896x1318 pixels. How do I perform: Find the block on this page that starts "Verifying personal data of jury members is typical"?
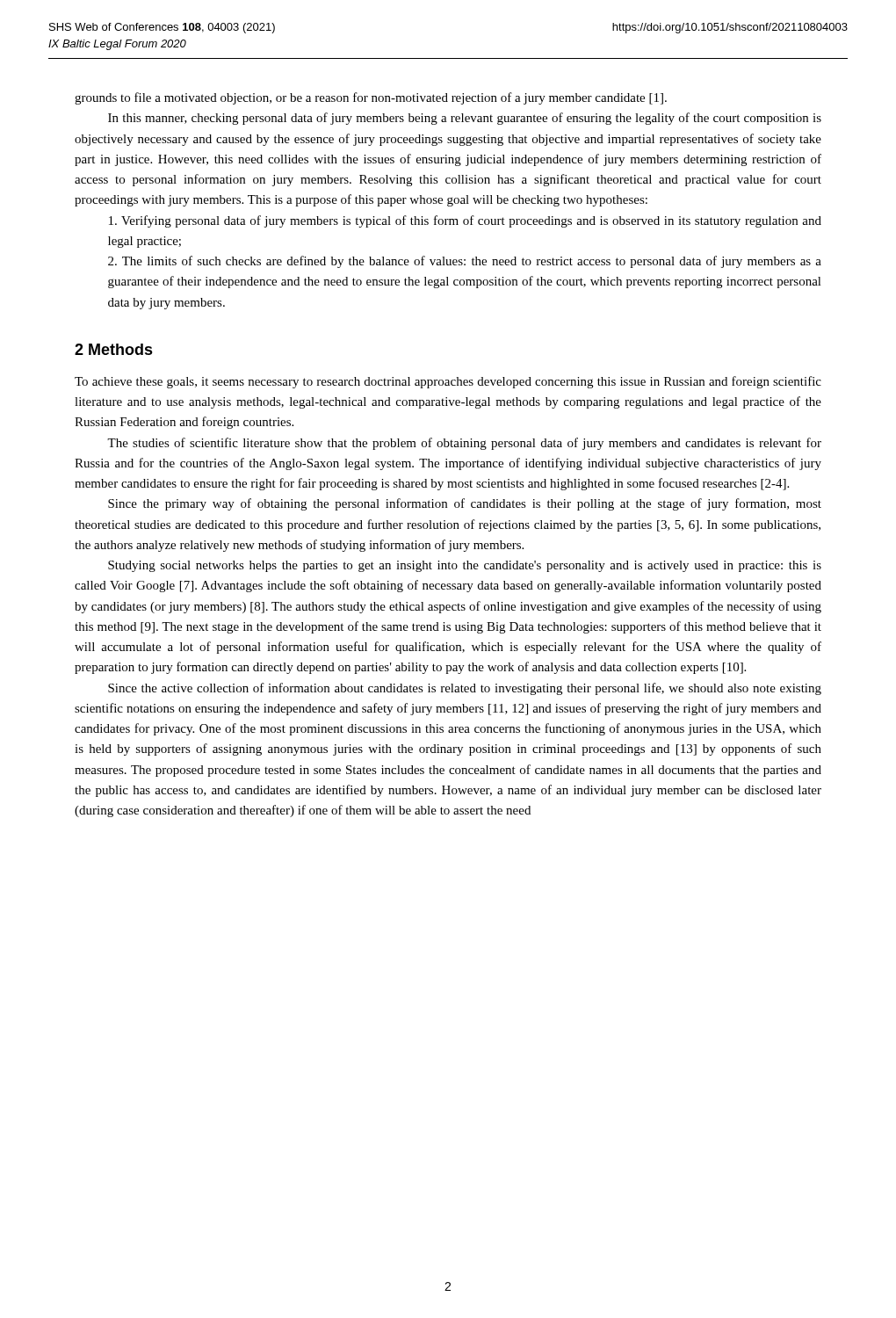448,231
